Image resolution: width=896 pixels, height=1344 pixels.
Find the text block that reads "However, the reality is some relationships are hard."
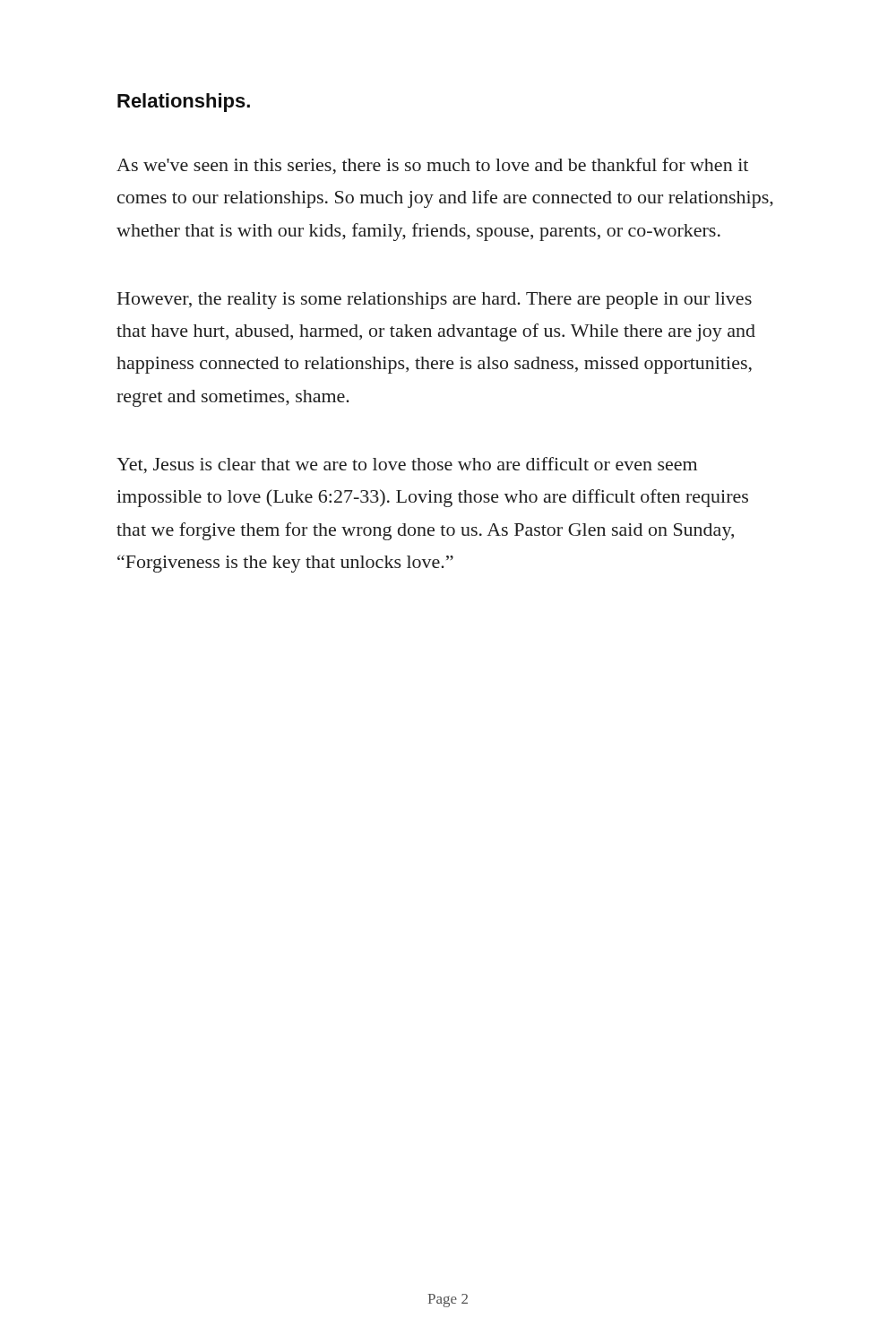point(436,347)
